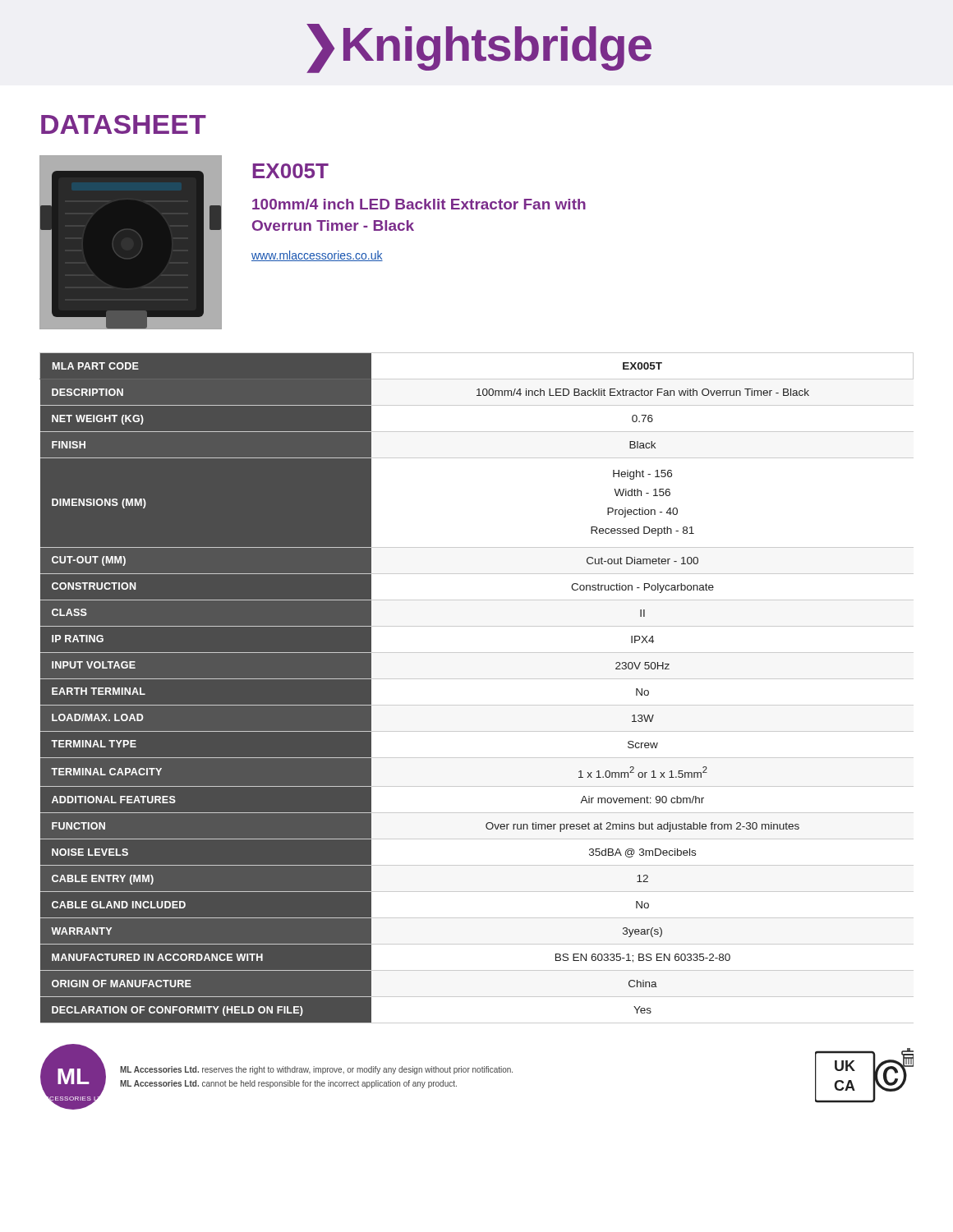Find the title
The height and width of the screenshot is (1232, 953).
coord(123,124)
